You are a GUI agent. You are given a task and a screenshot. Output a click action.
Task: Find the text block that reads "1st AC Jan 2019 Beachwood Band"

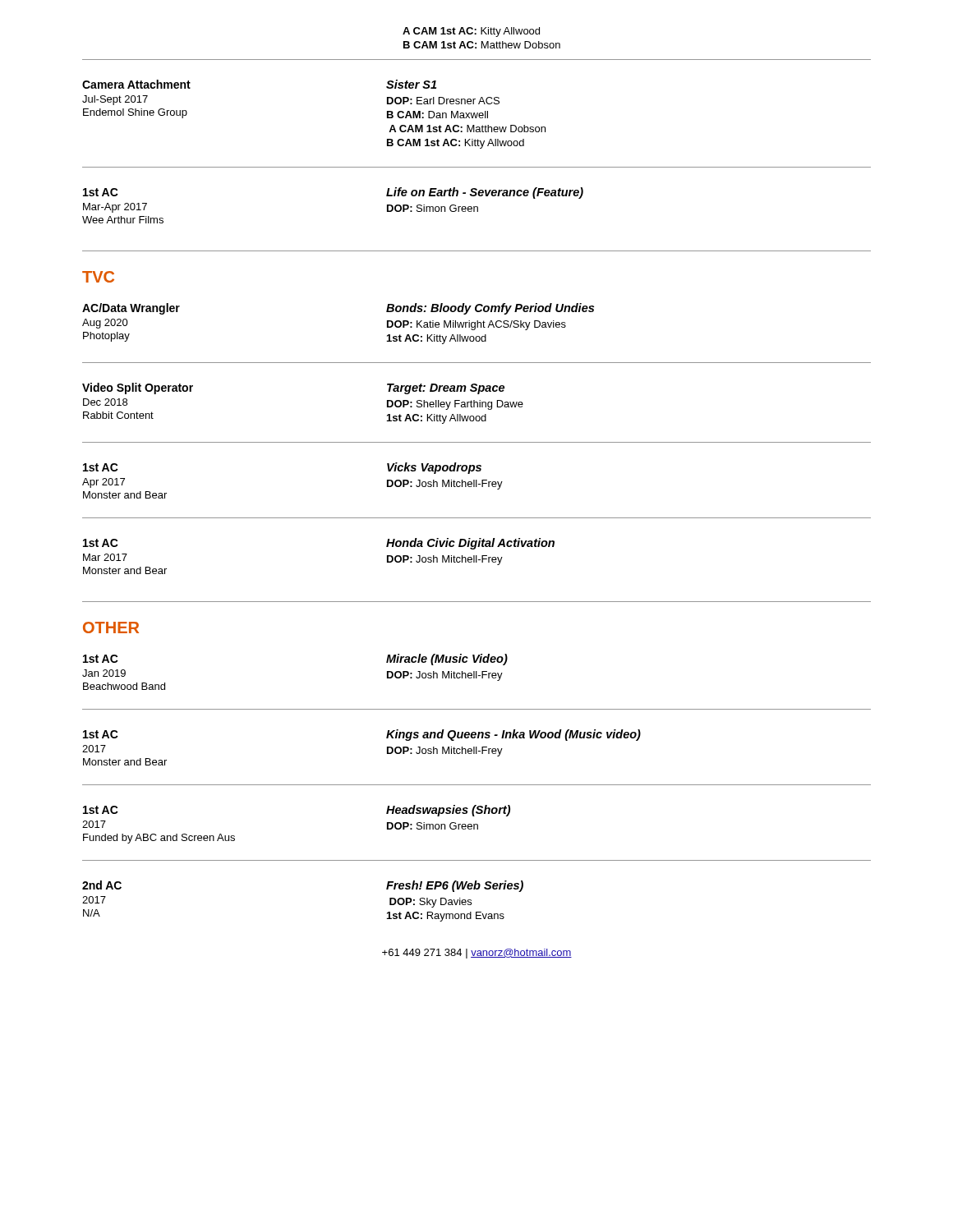click(x=476, y=672)
